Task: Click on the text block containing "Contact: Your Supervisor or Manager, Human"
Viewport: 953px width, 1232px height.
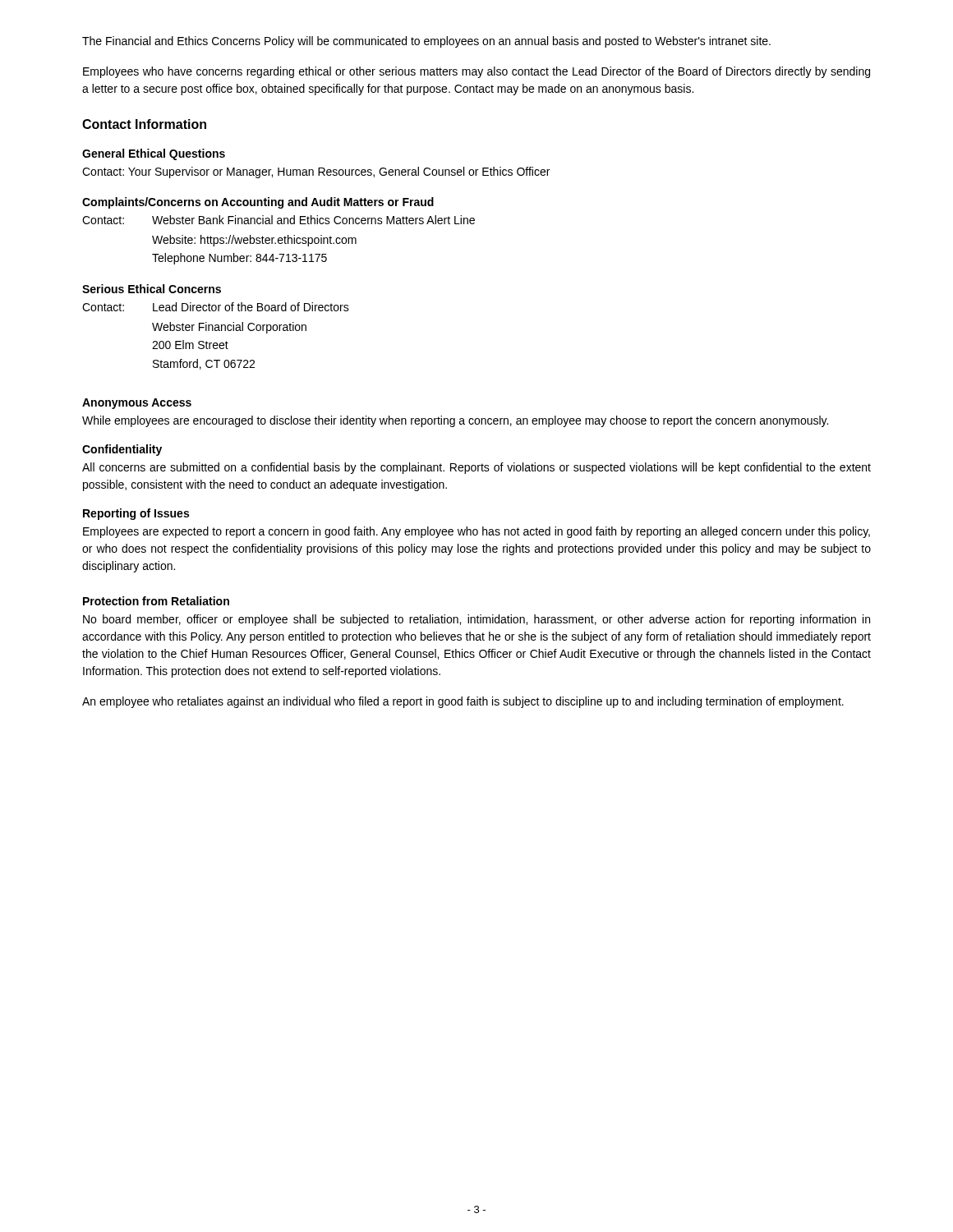Action: pos(316,172)
